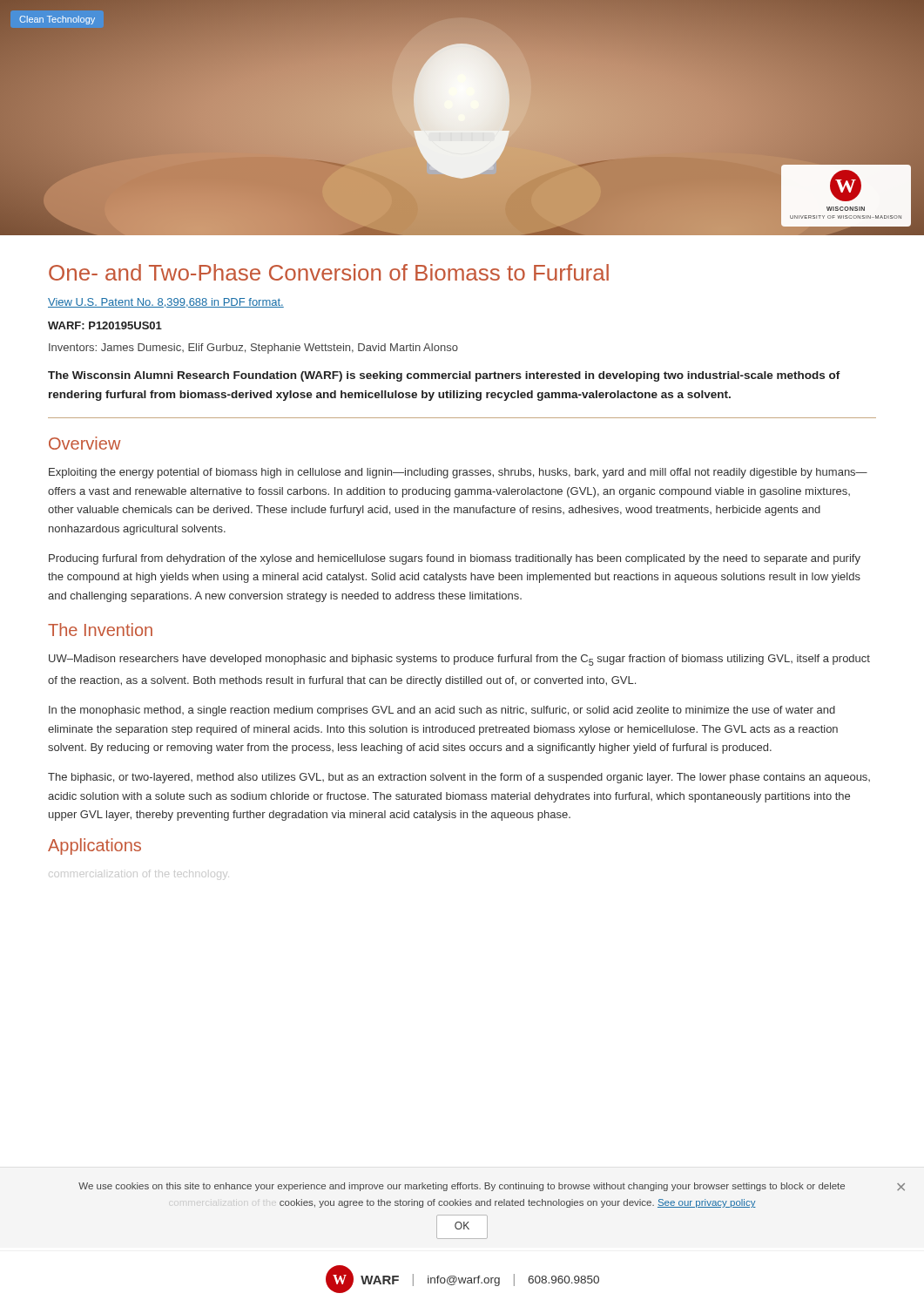Find the block on this page that starts "We use cookies"
Screen dimensions: 1307x924
pyautogui.click(x=493, y=1208)
